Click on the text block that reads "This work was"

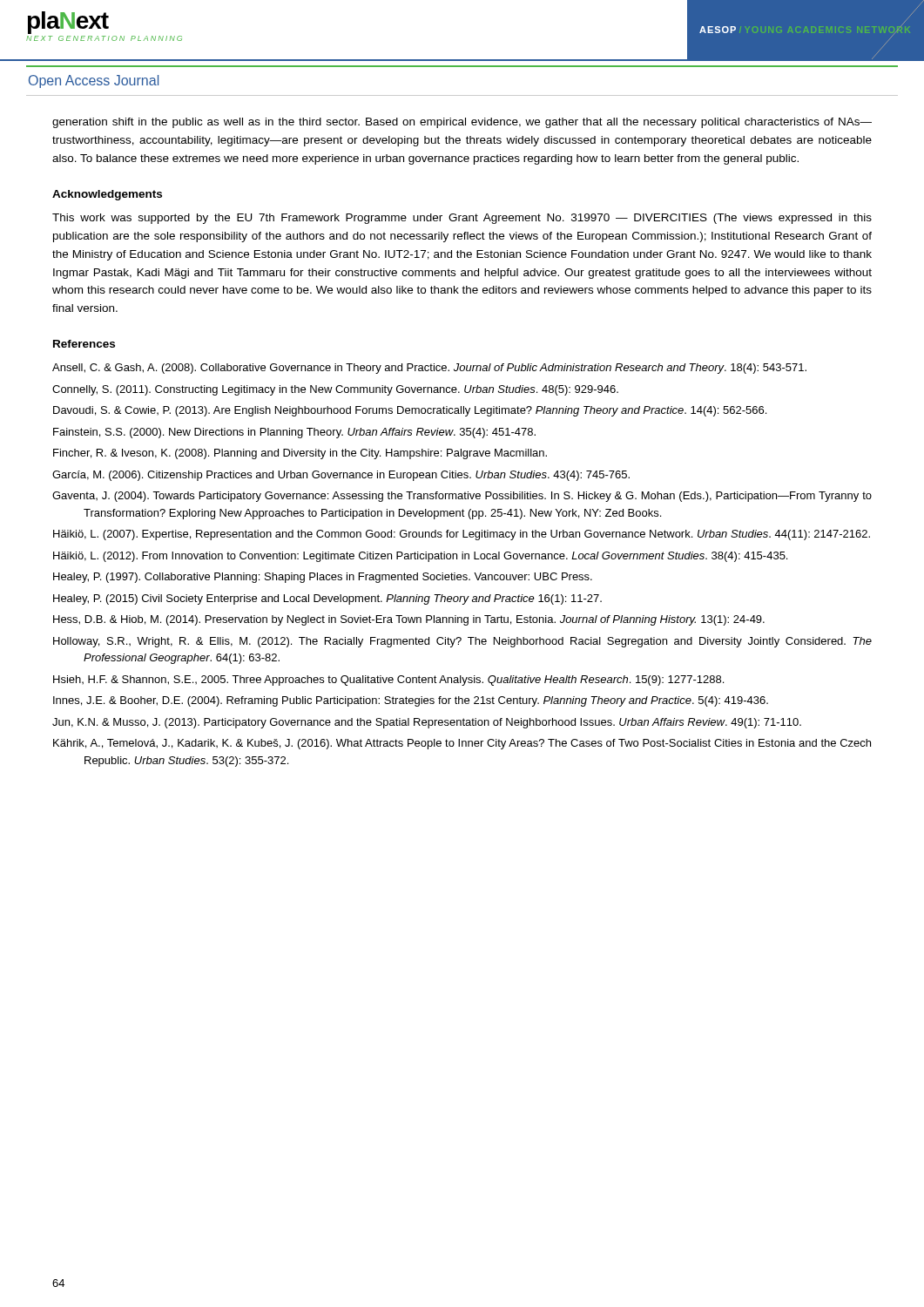[462, 263]
